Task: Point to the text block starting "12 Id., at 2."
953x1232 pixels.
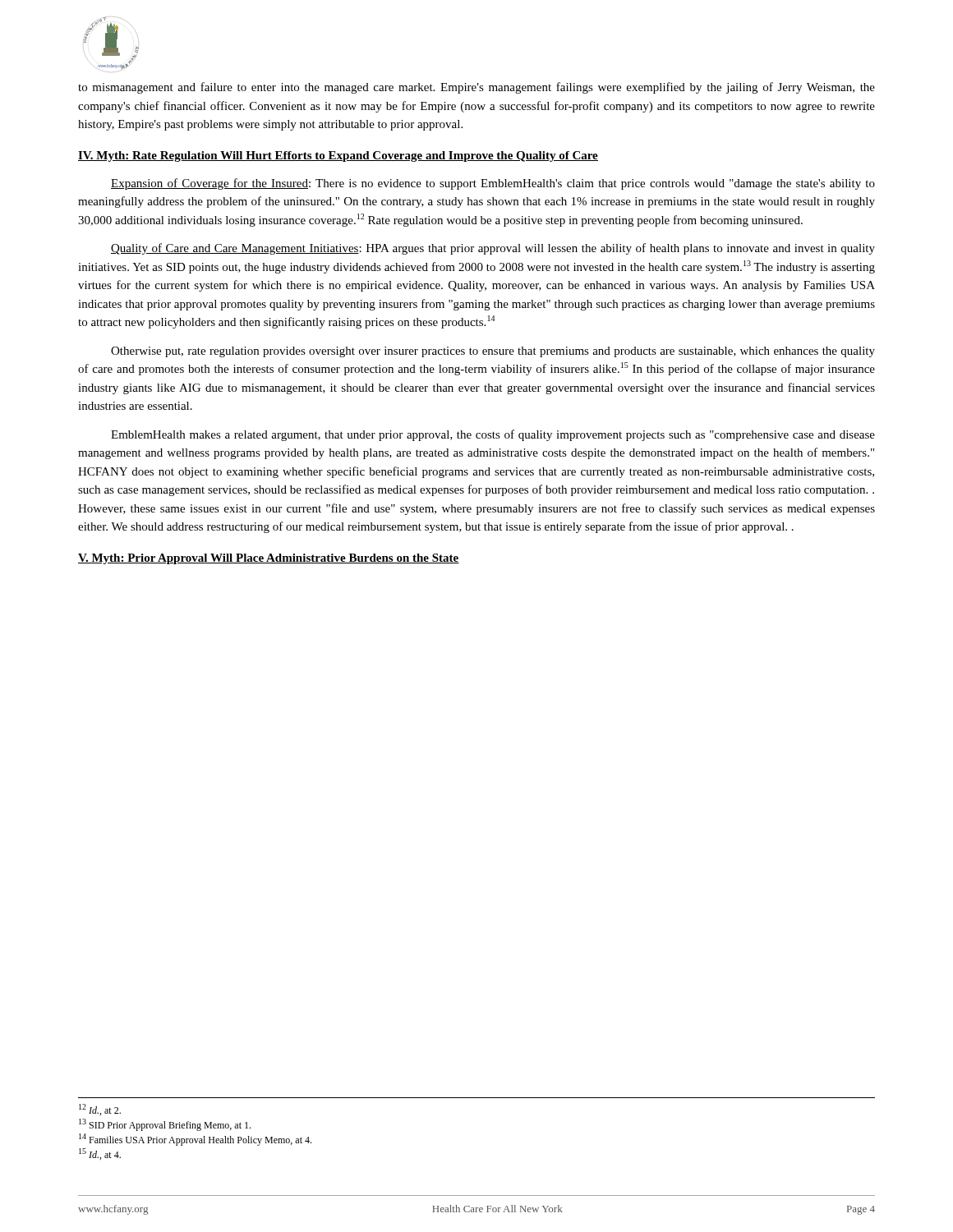Action: coord(100,1110)
